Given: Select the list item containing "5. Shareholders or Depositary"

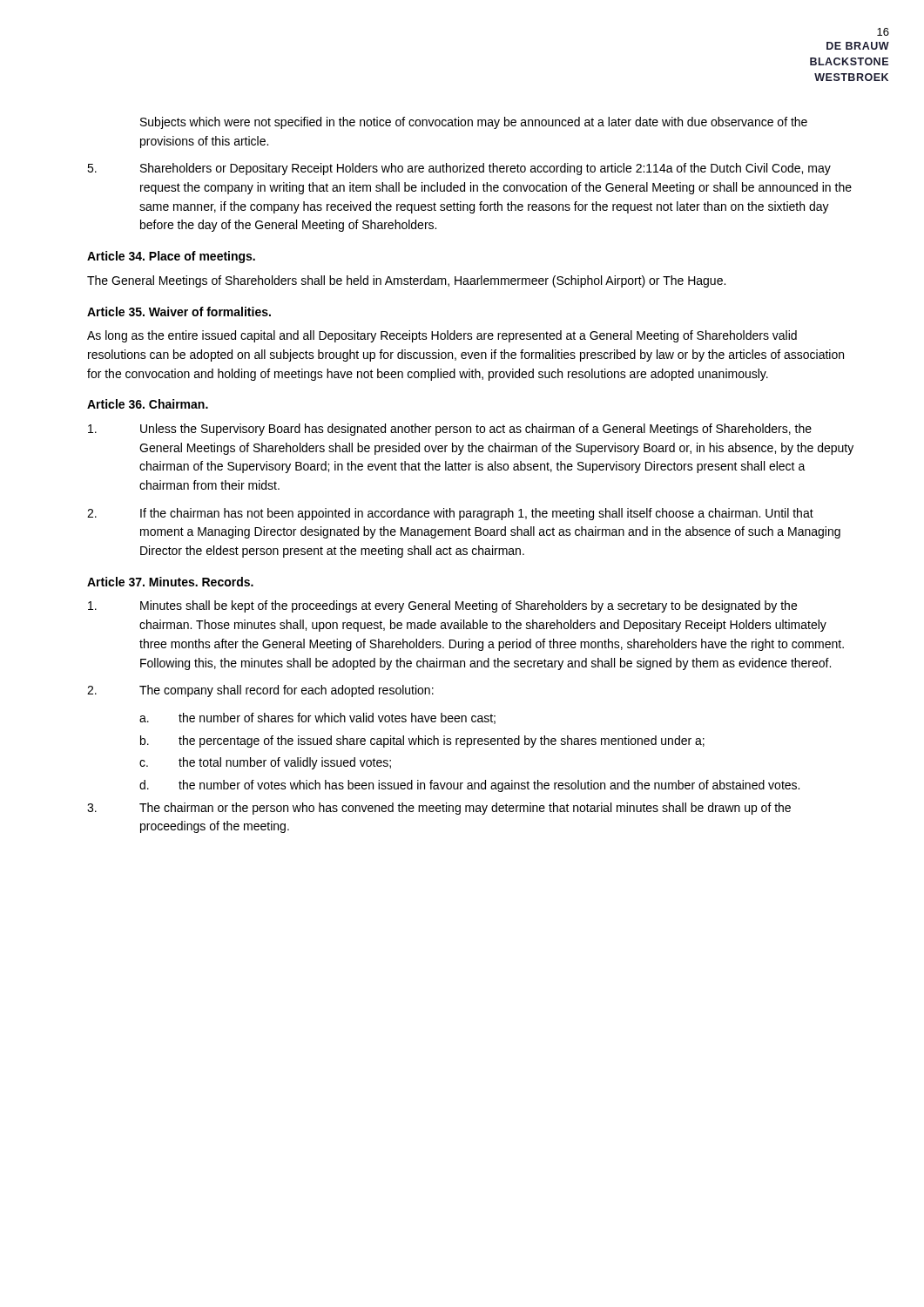Looking at the screenshot, I should point(471,198).
